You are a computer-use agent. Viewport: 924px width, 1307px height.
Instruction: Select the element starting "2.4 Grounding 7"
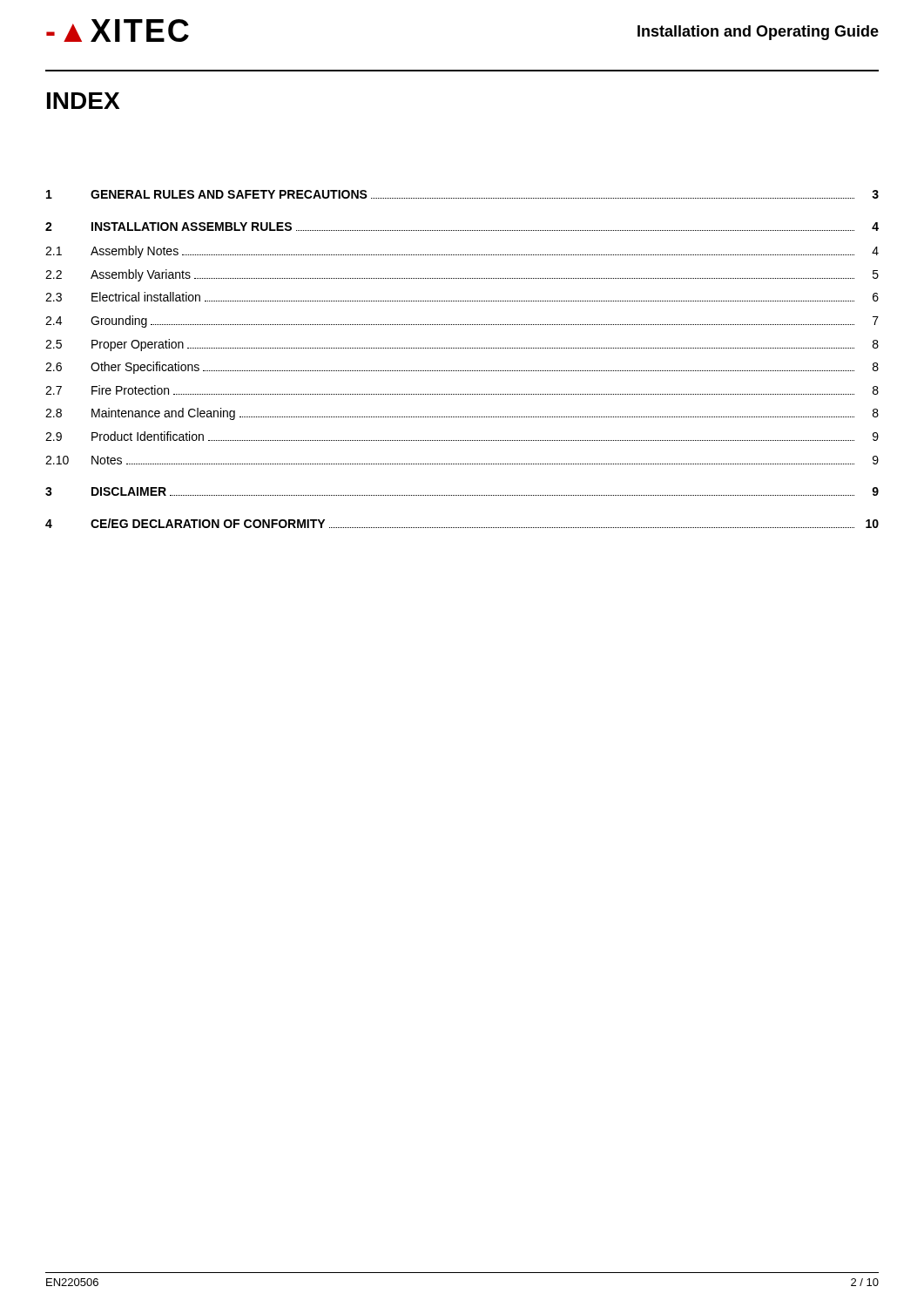point(462,321)
